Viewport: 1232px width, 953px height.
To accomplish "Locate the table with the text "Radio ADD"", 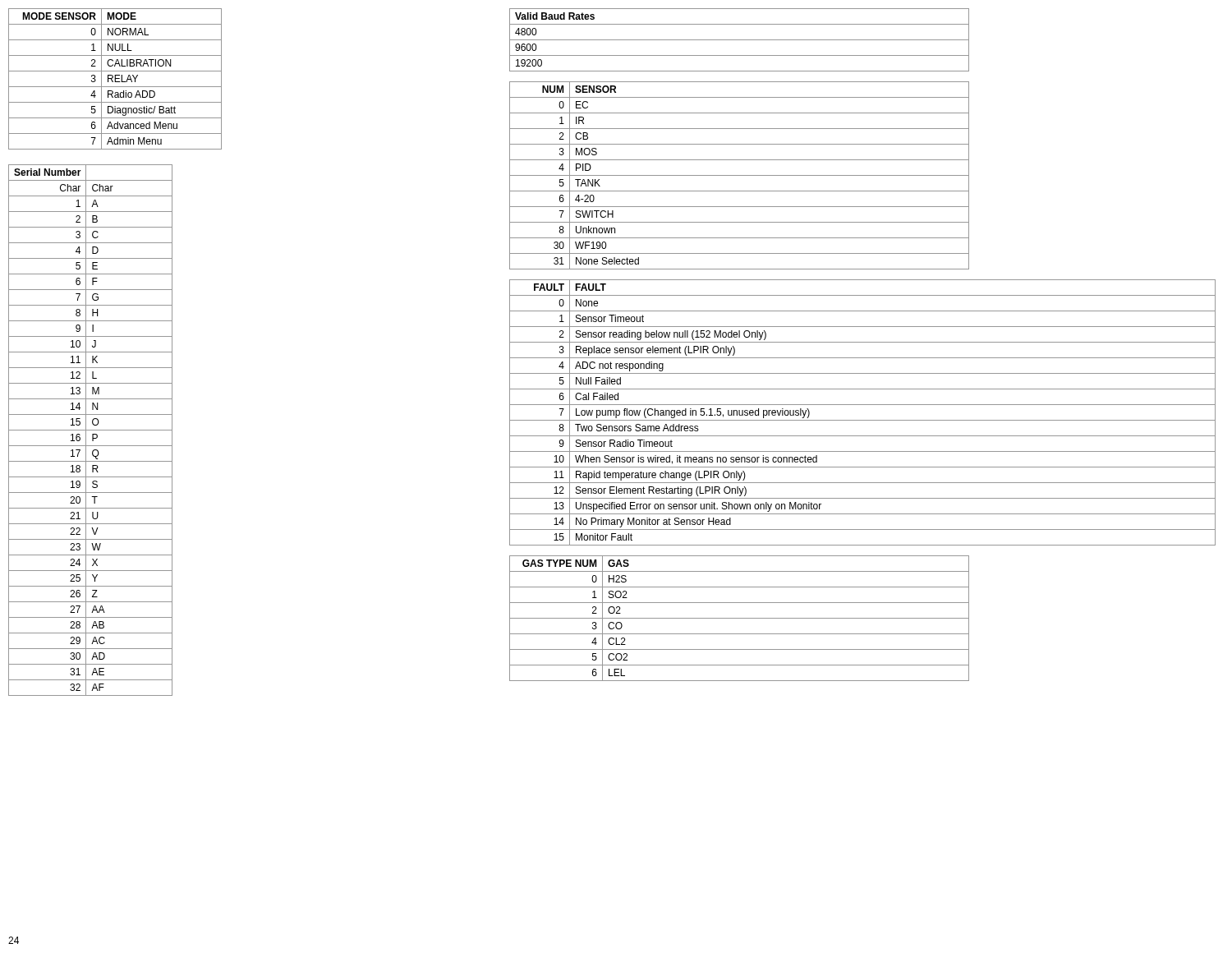I will tap(123, 79).
